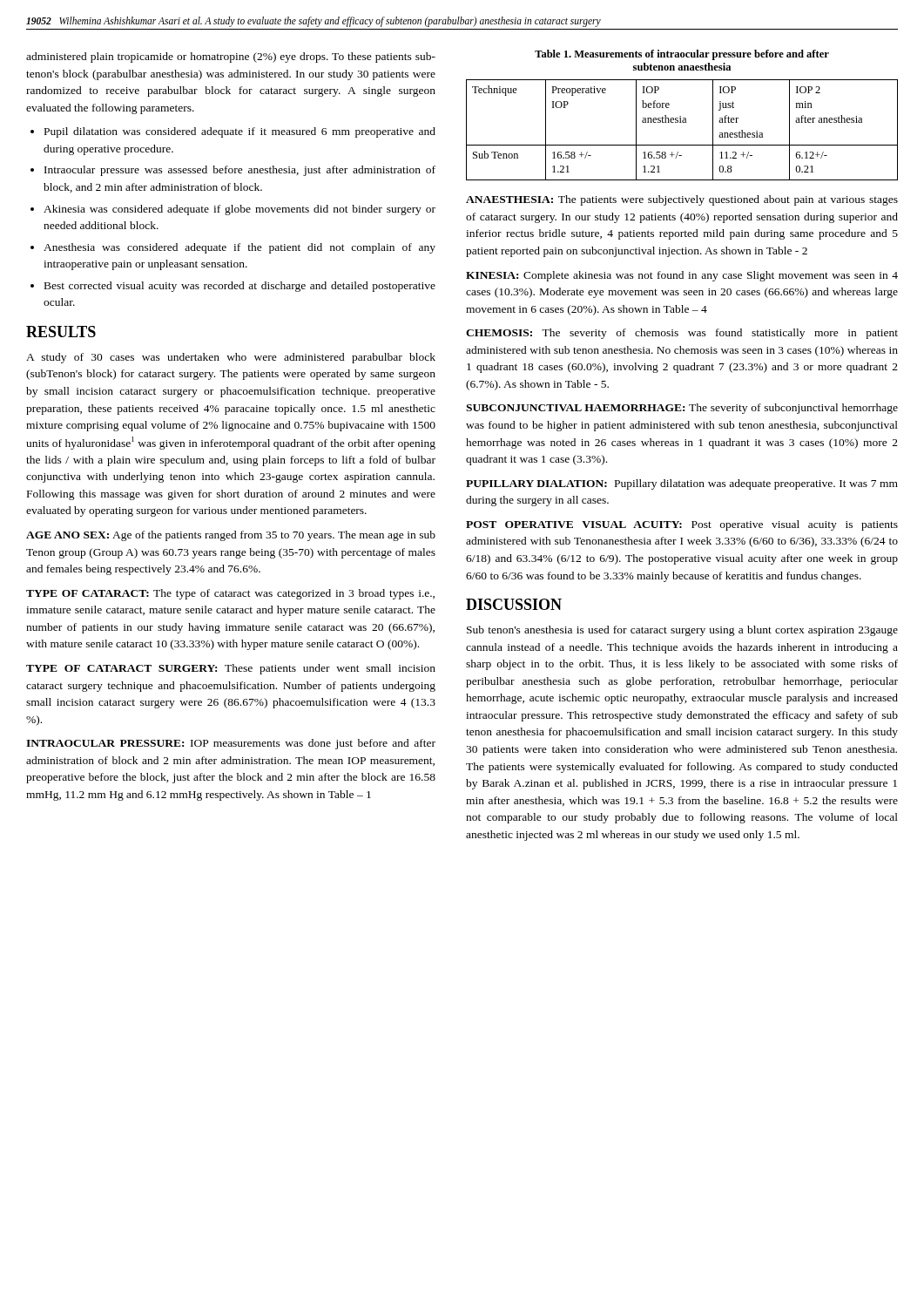Select the text block with the text "ANAESTHESIA: The patients"
The height and width of the screenshot is (1307, 924).
pyautogui.click(x=682, y=225)
